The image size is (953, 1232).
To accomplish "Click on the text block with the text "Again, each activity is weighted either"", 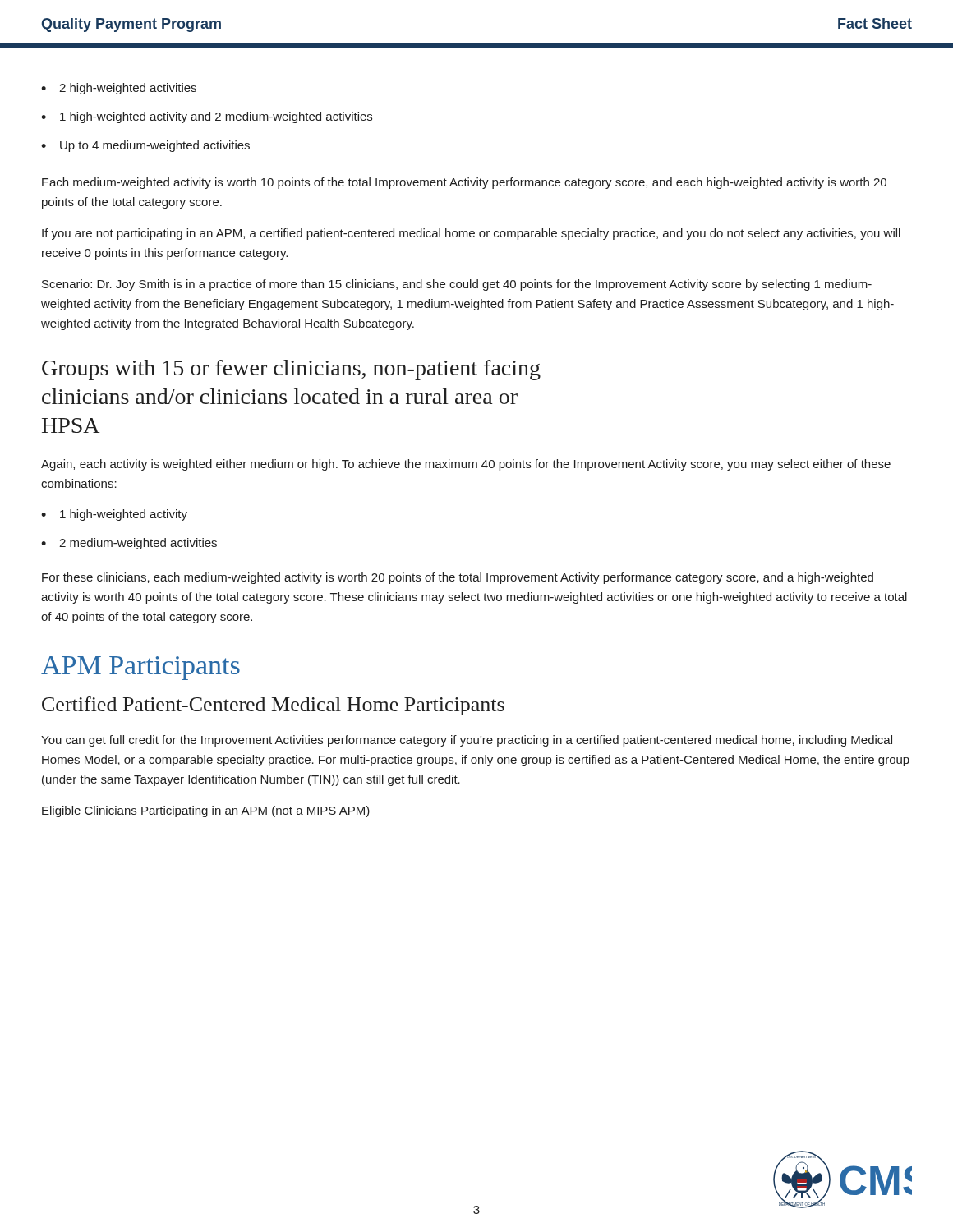I will pos(466,473).
